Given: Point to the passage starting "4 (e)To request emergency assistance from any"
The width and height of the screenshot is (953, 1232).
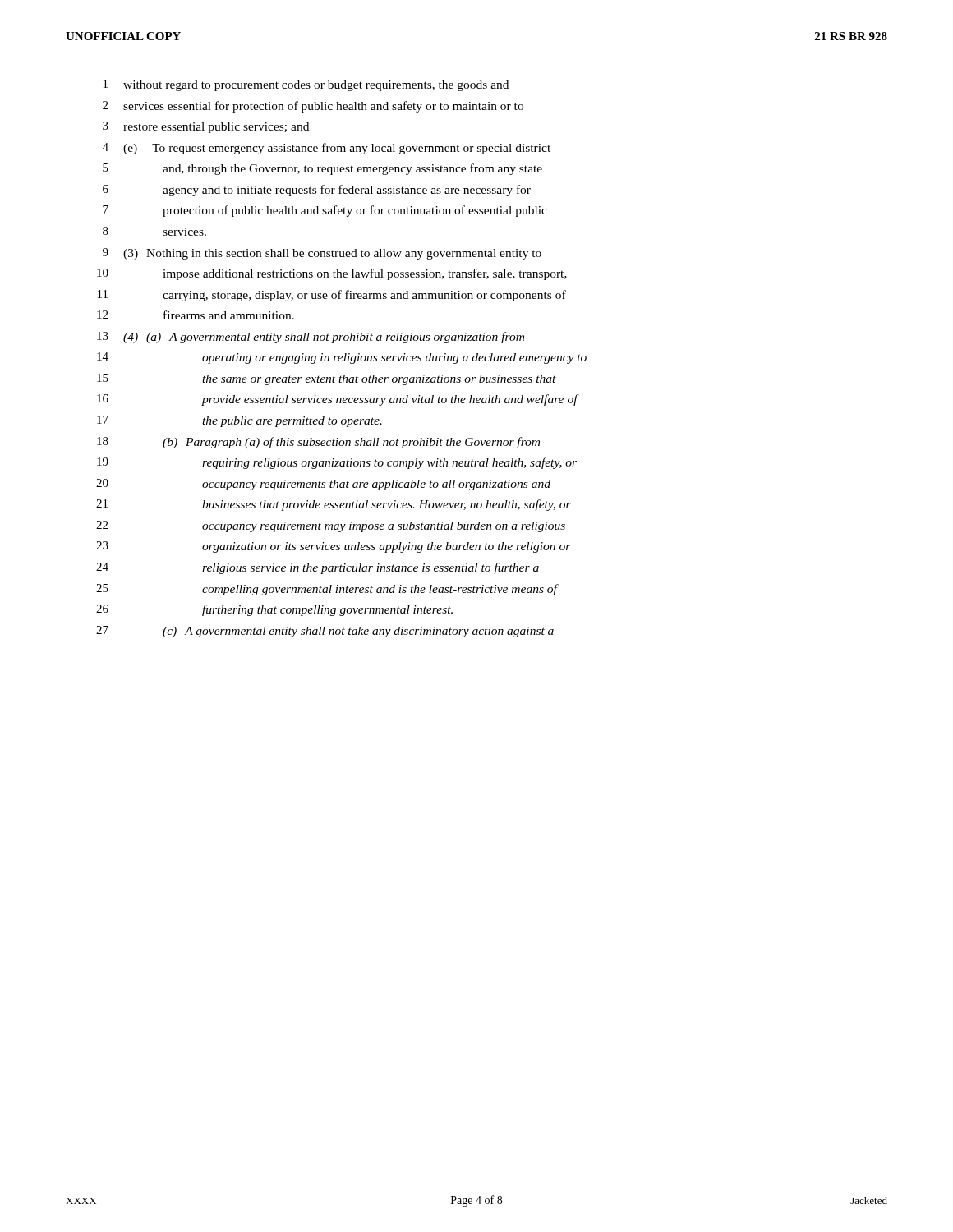Looking at the screenshot, I should 476,147.
